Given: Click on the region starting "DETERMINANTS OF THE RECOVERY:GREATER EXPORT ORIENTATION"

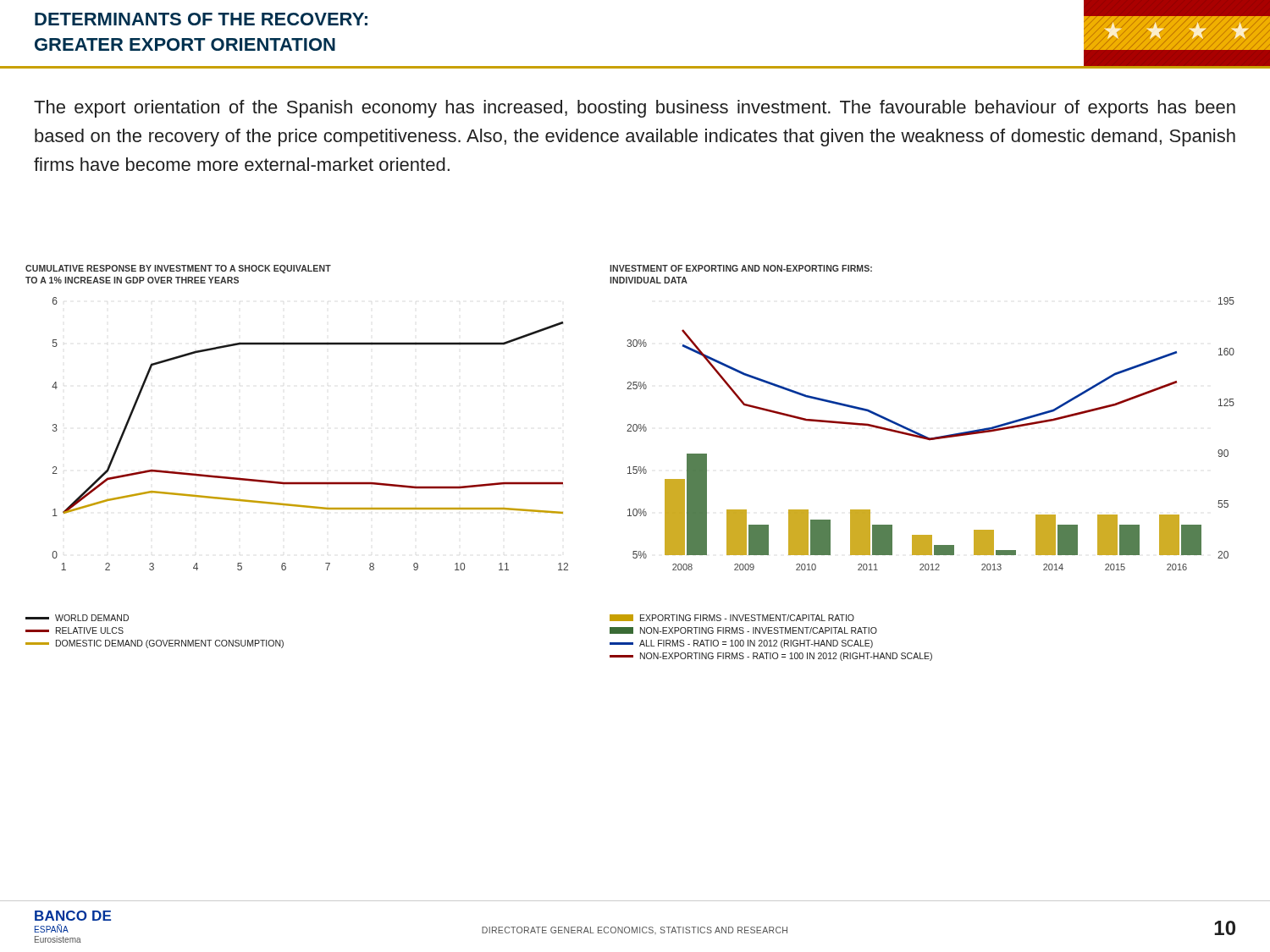Looking at the screenshot, I should click(x=202, y=32).
